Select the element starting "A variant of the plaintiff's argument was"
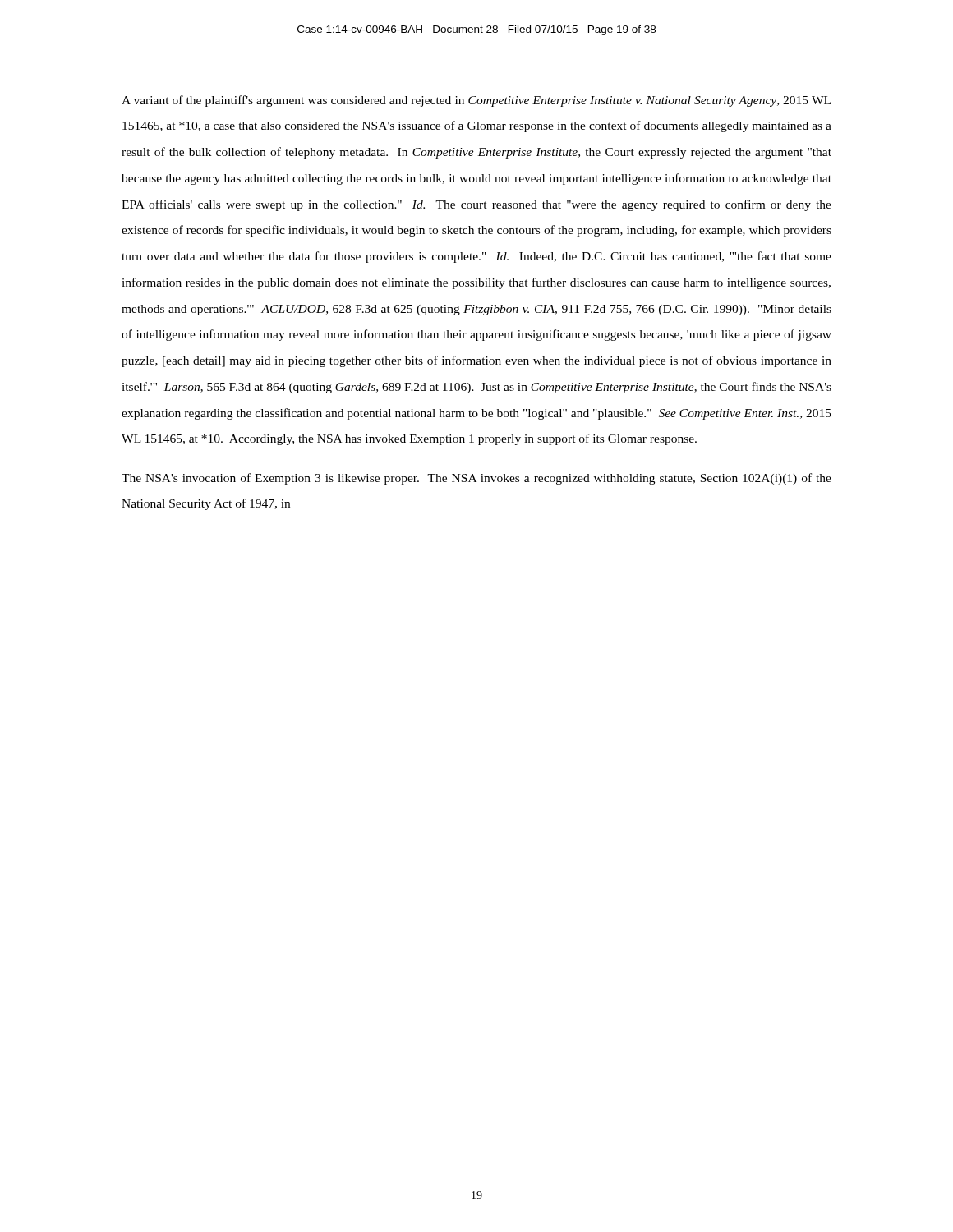The height and width of the screenshot is (1232, 953). [x=476, y=302]
